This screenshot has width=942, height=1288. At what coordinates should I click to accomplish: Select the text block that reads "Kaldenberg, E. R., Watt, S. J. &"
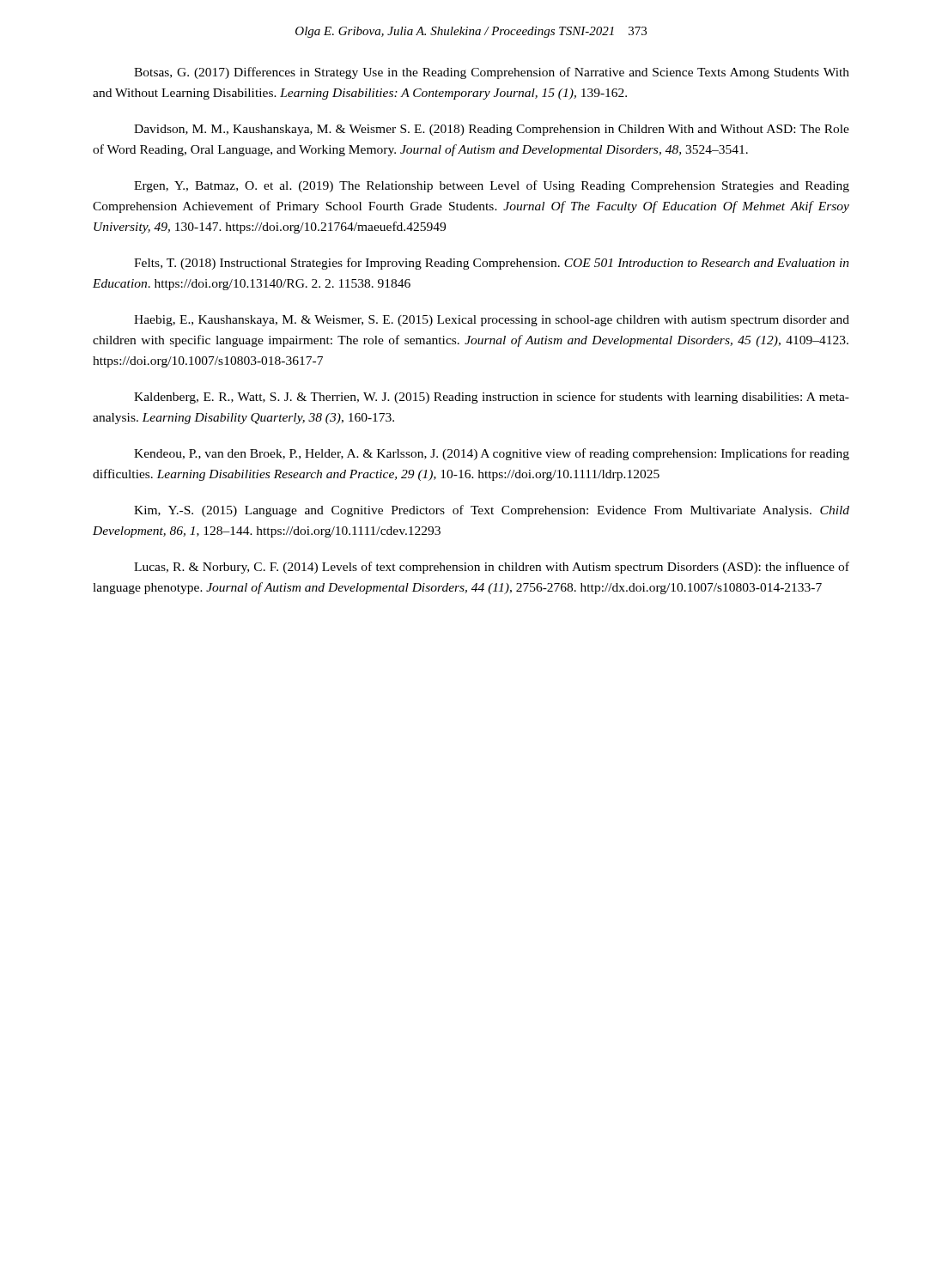(471, 407)
